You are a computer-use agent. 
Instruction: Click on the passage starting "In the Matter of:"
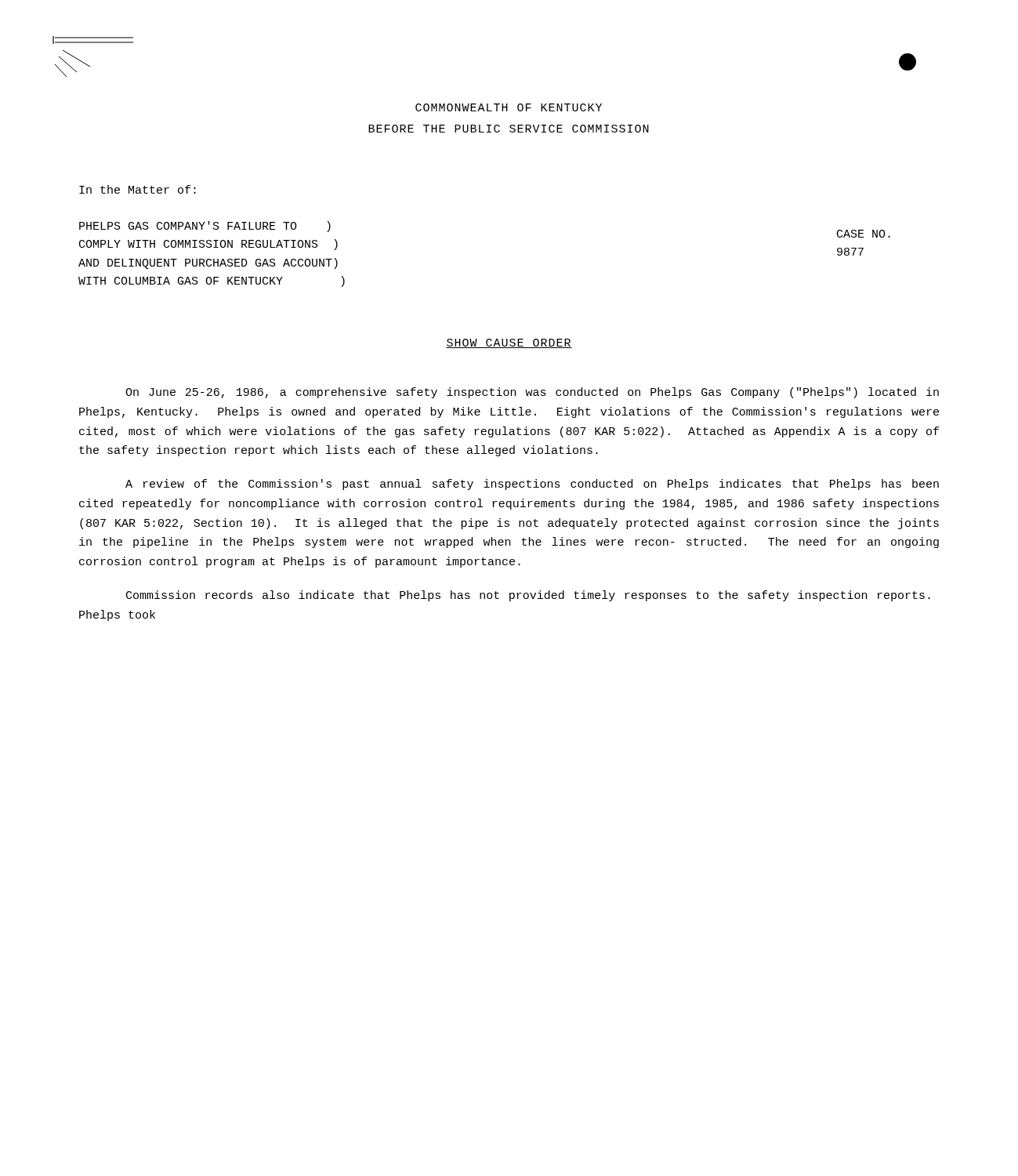click(x=138, y=191)
